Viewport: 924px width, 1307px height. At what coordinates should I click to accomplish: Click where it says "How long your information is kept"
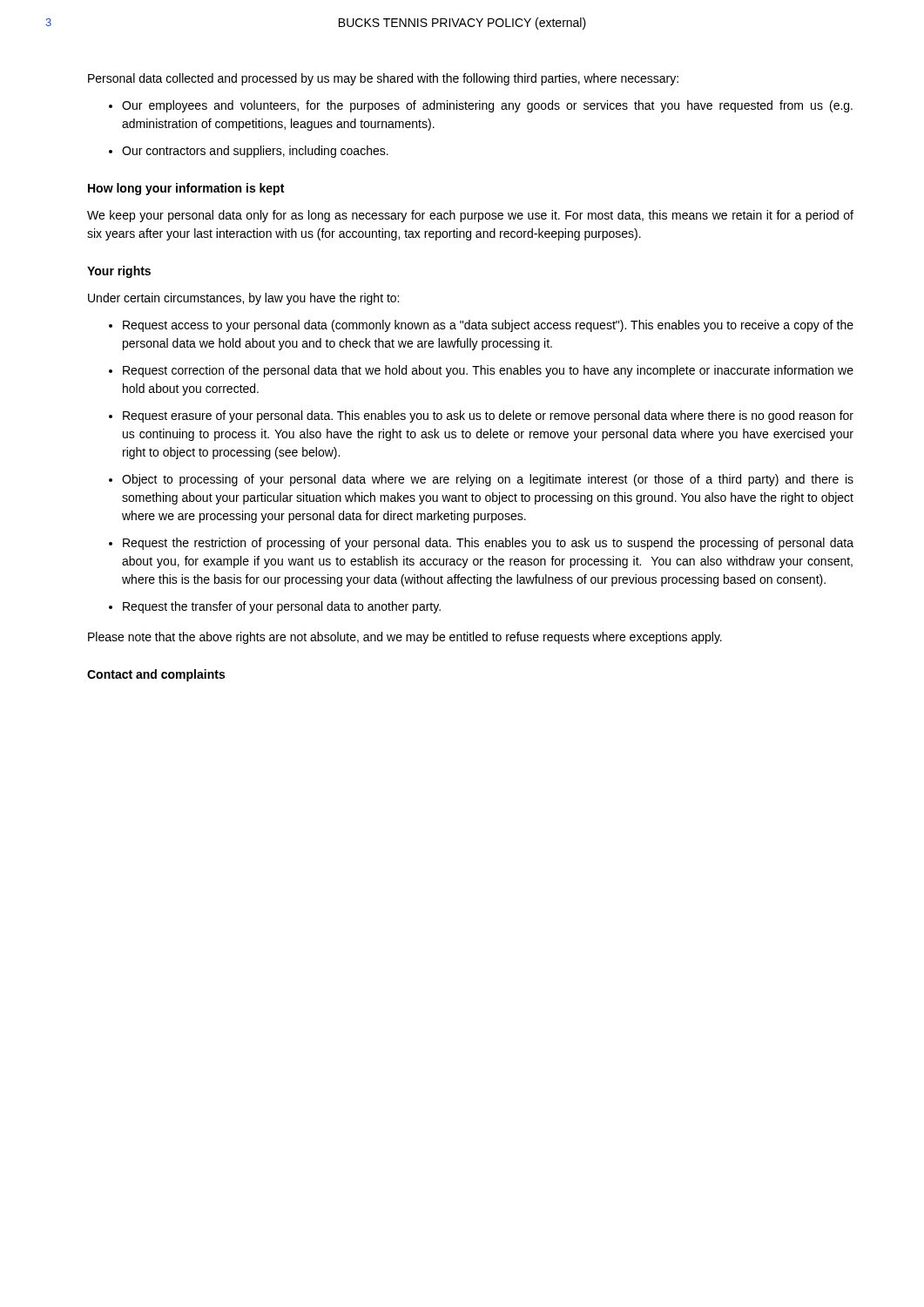tap(186, 188)
